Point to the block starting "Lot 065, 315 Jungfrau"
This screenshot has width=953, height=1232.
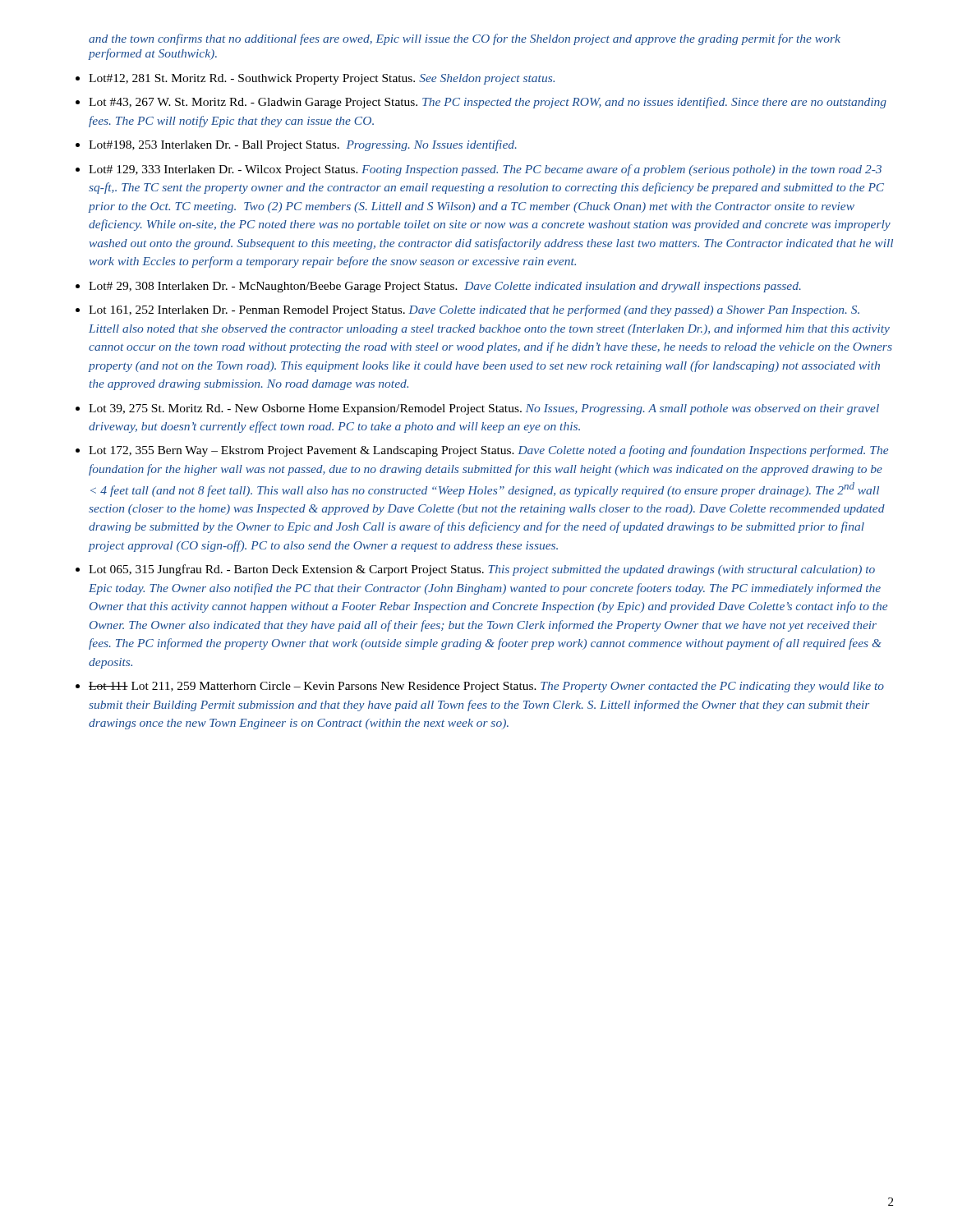coord(488,615)
